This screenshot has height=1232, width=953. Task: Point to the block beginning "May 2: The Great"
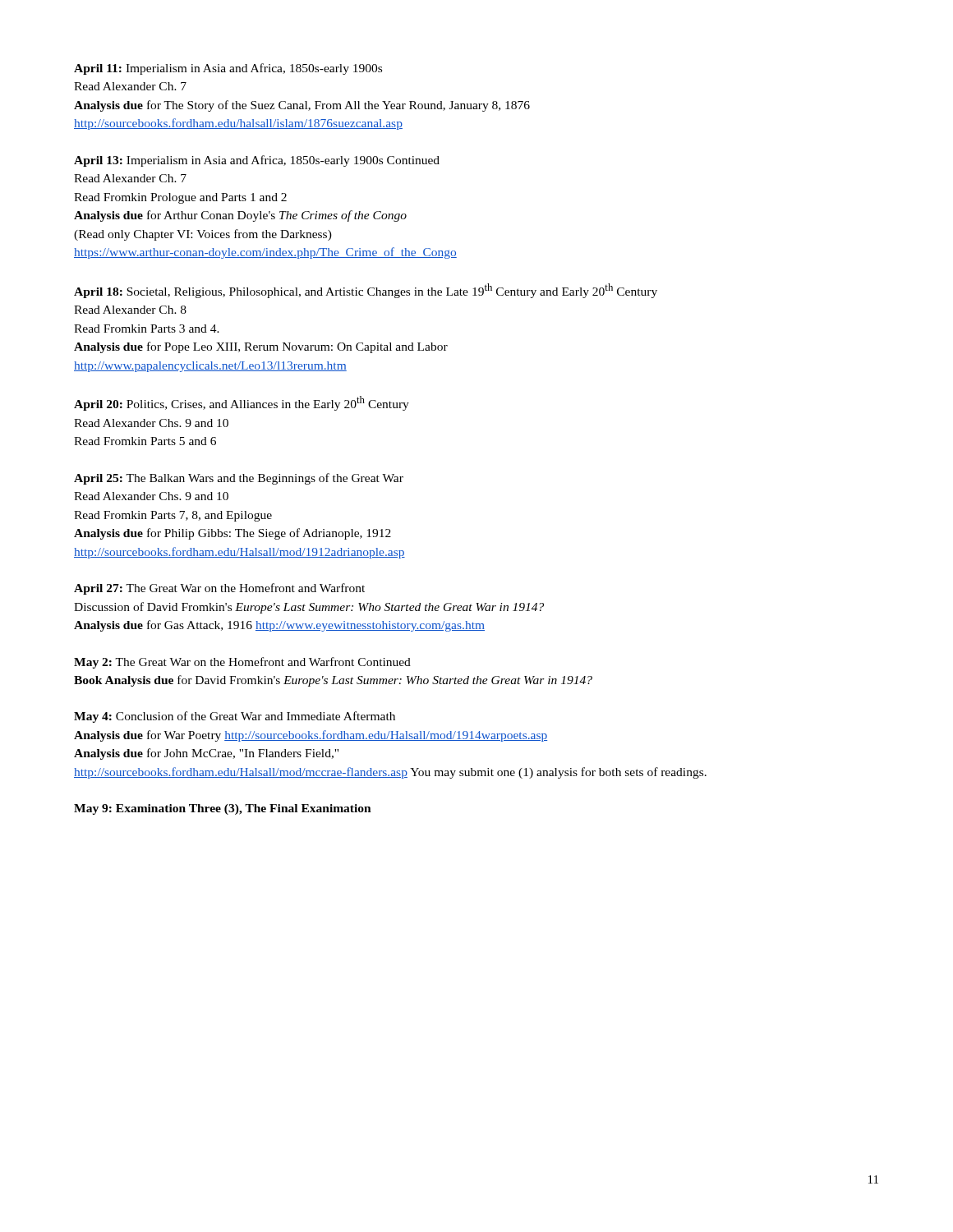coord(333,670)
